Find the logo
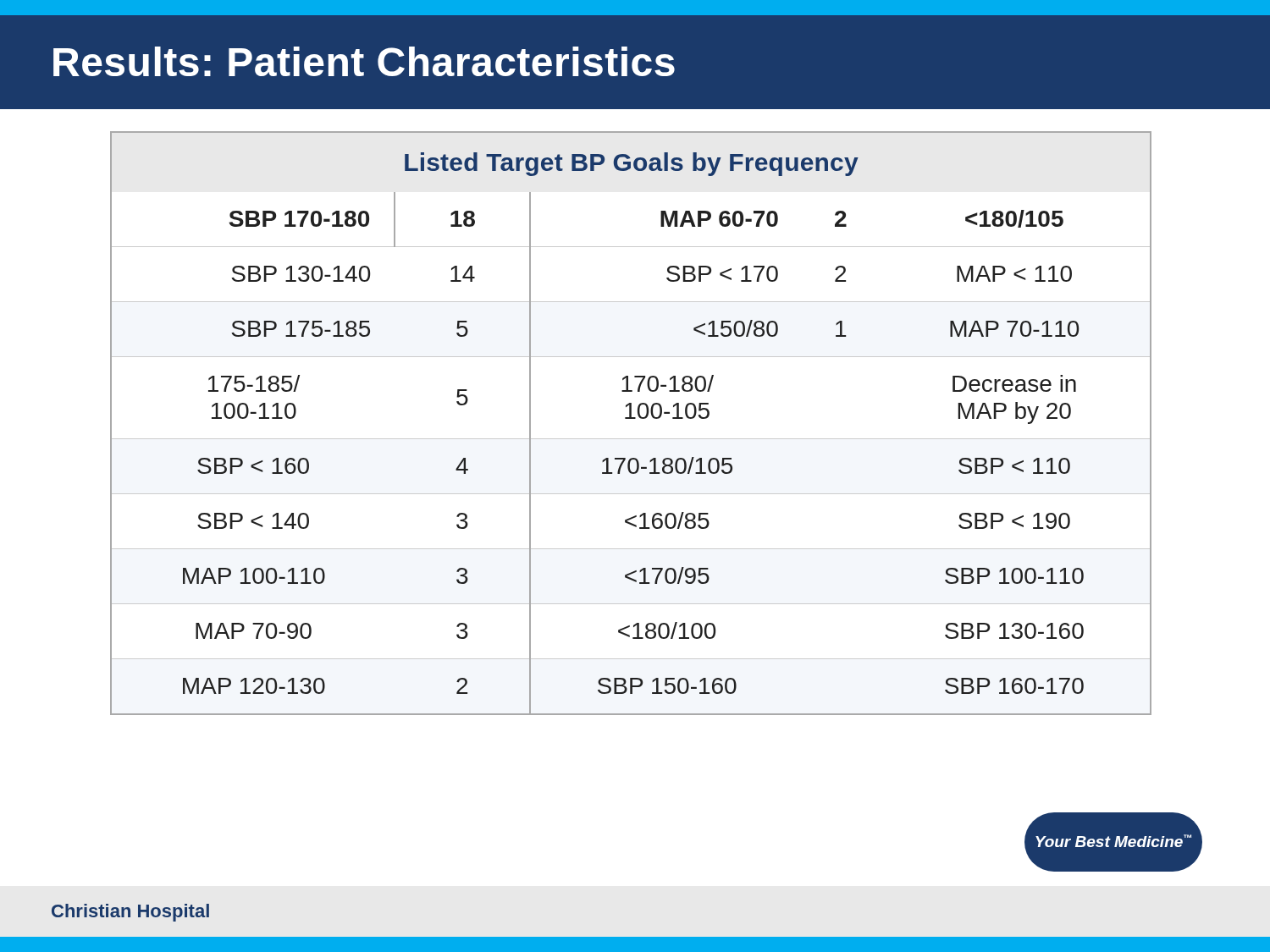The image size is (1270, 952). (x=1113, y=842)
